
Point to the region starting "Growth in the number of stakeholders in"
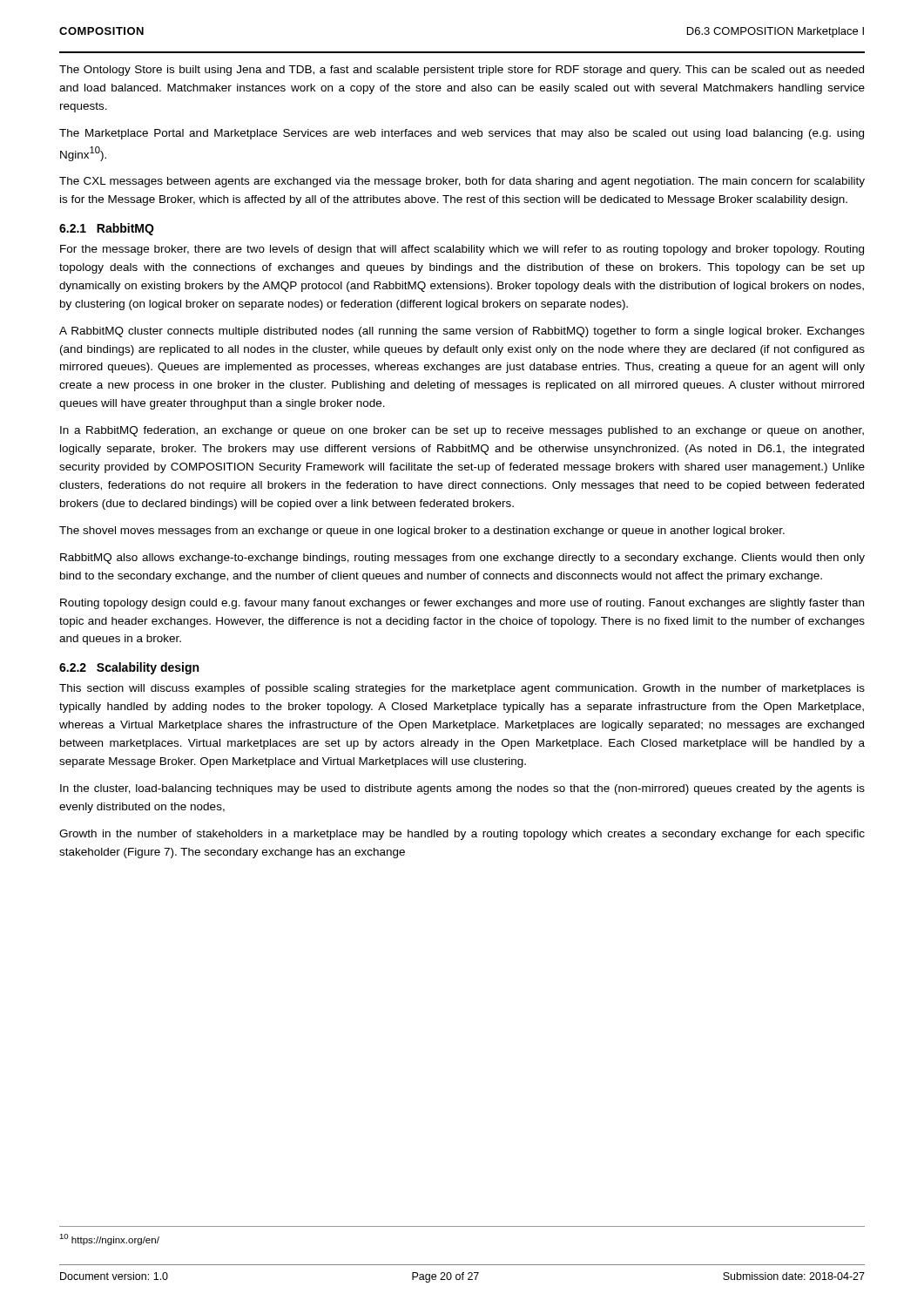coord(462,842)
